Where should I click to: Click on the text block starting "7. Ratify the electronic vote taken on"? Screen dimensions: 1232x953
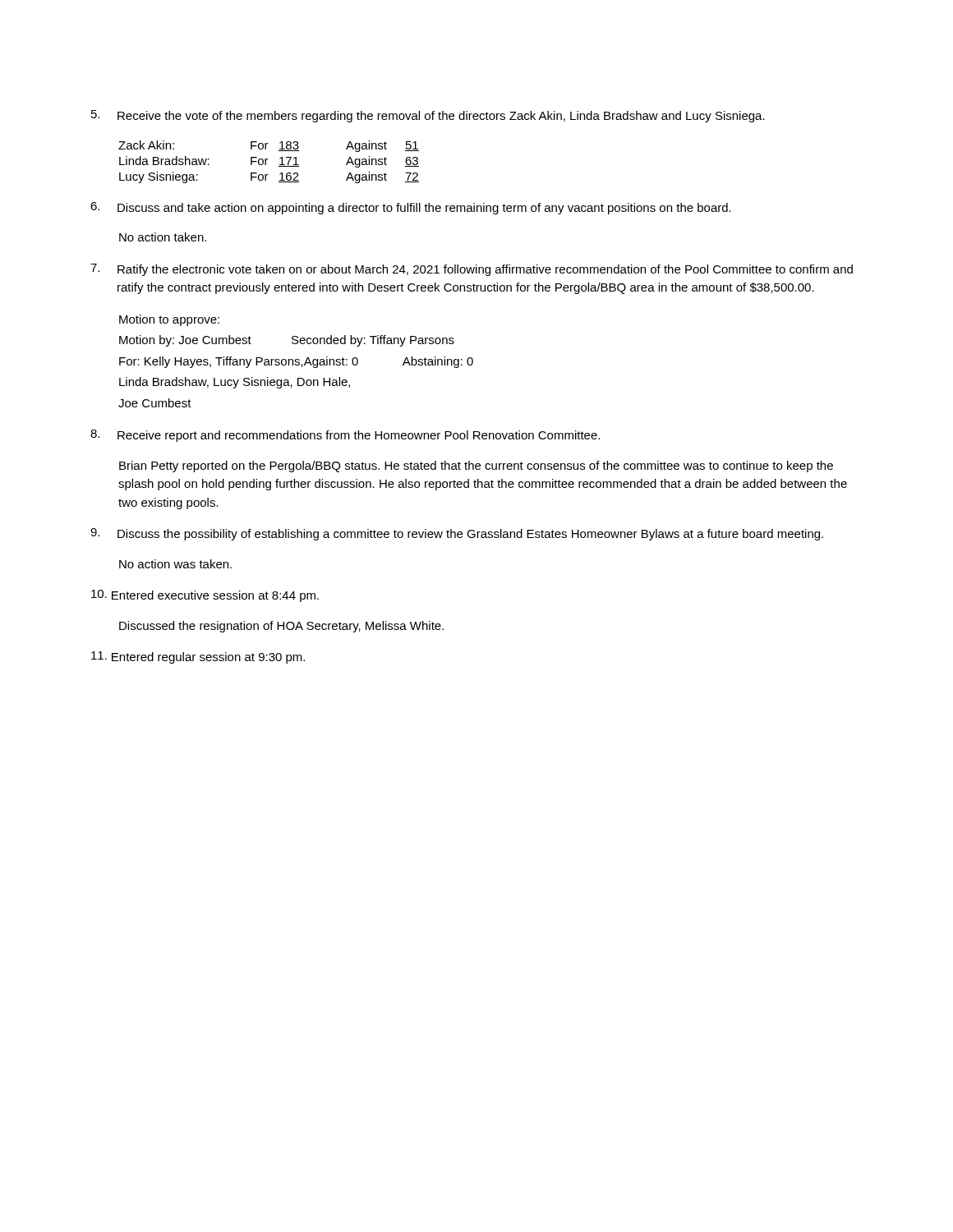point(476,278)
